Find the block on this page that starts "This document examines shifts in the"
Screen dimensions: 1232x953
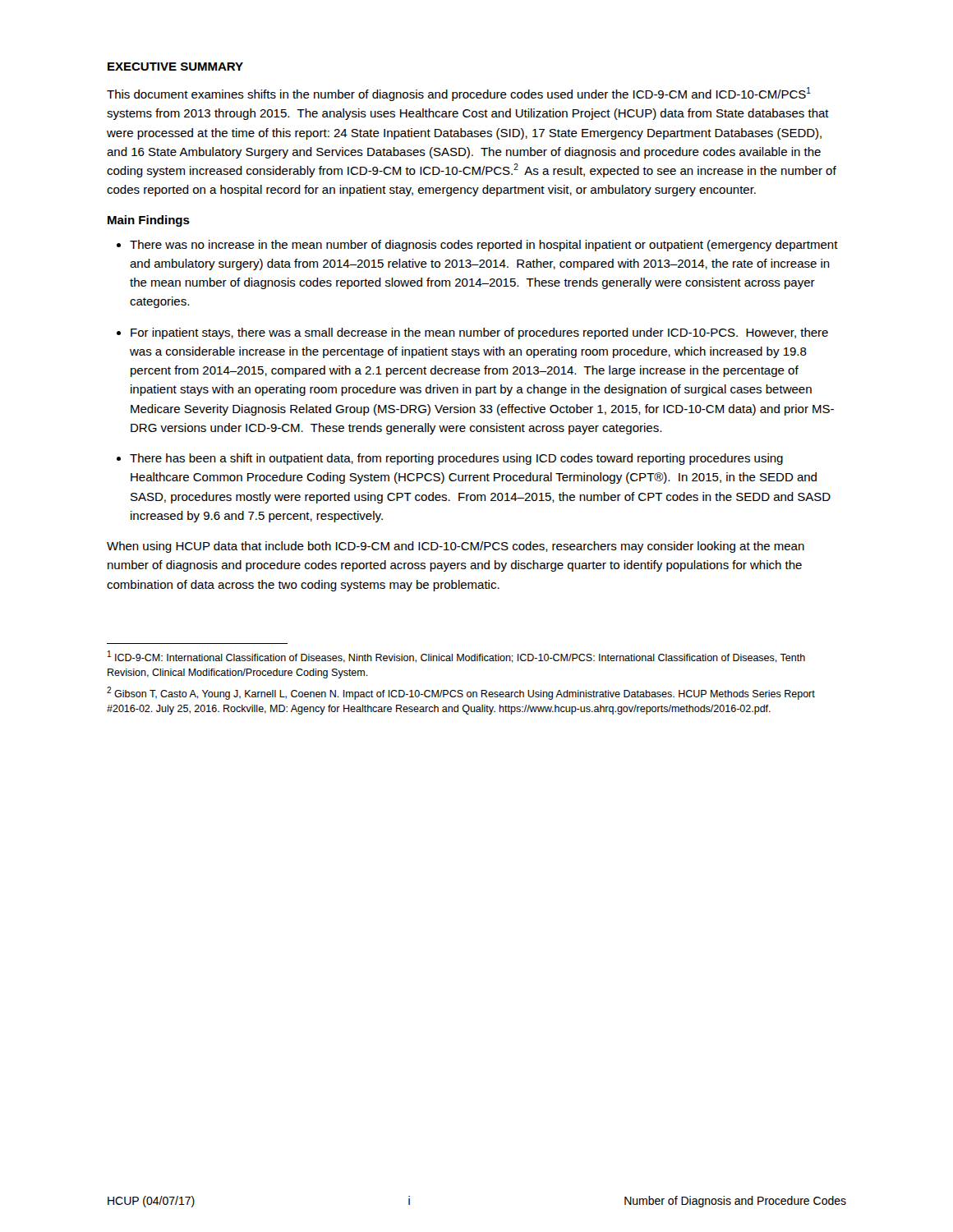point(471,141)
